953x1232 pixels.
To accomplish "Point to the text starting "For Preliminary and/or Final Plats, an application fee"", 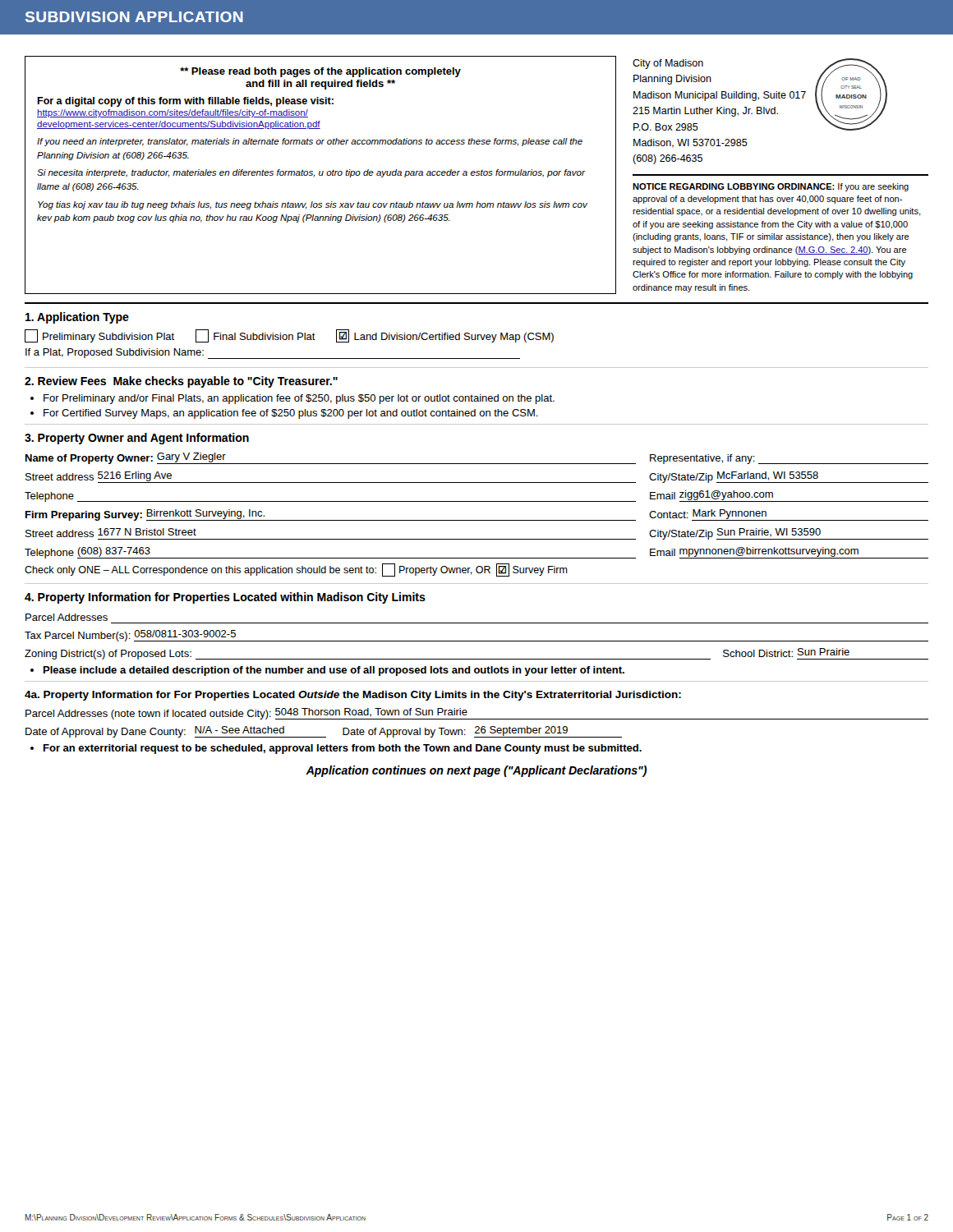I will (299, 398).
